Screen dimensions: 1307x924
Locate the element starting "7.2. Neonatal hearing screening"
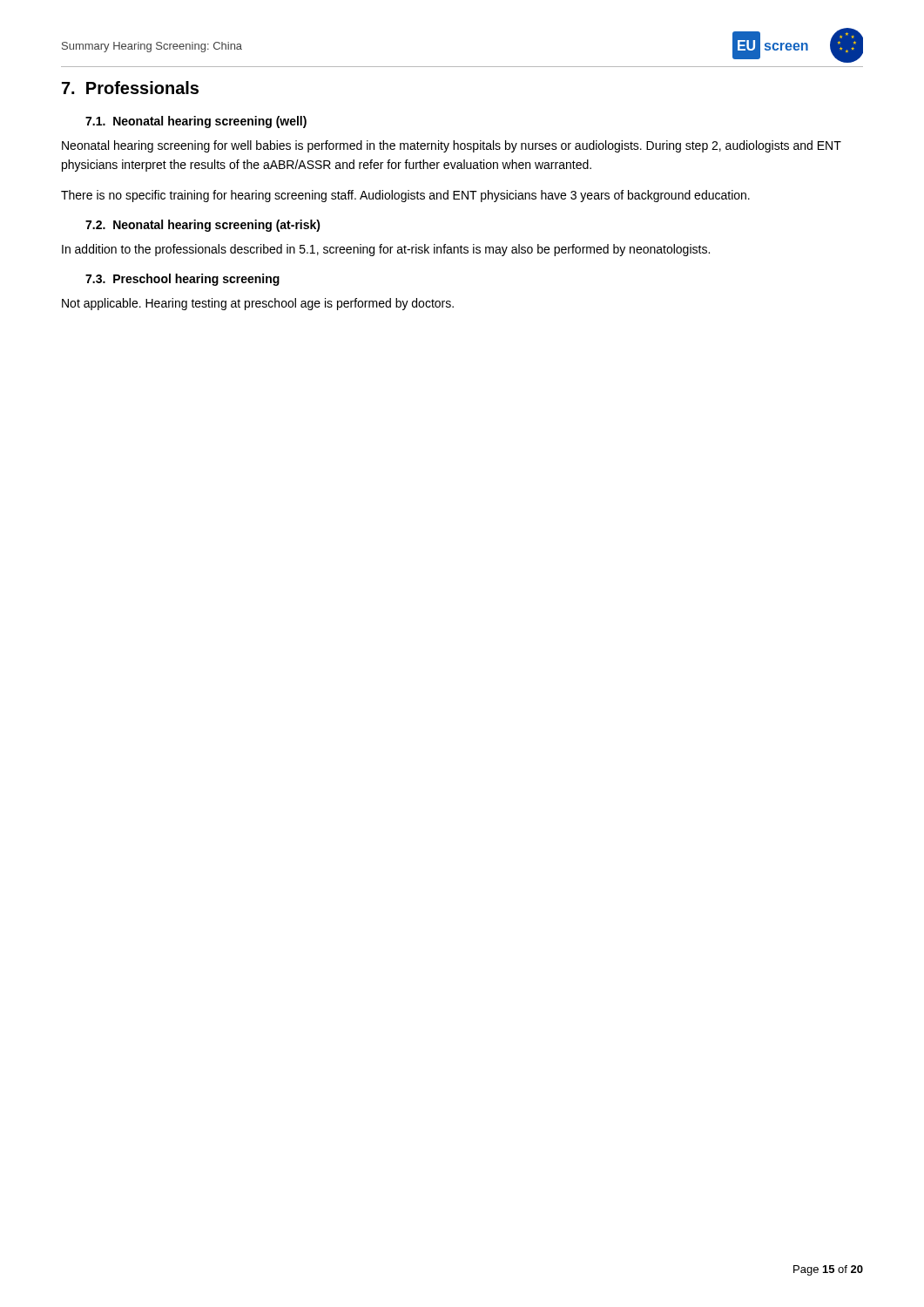click(203, 225)
